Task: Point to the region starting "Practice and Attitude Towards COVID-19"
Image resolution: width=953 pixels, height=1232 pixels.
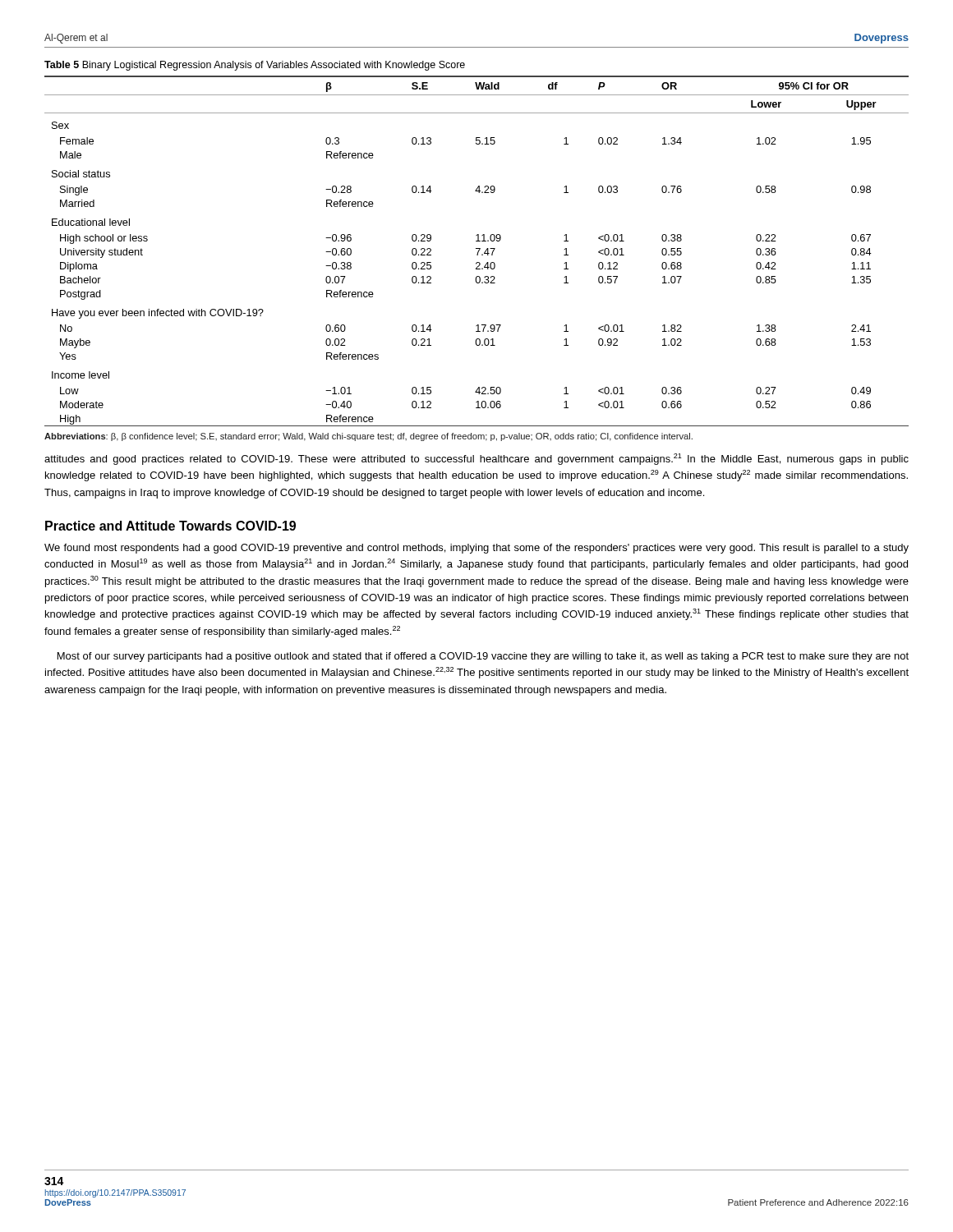Action: pyautogui.click(x=170, y=526)
